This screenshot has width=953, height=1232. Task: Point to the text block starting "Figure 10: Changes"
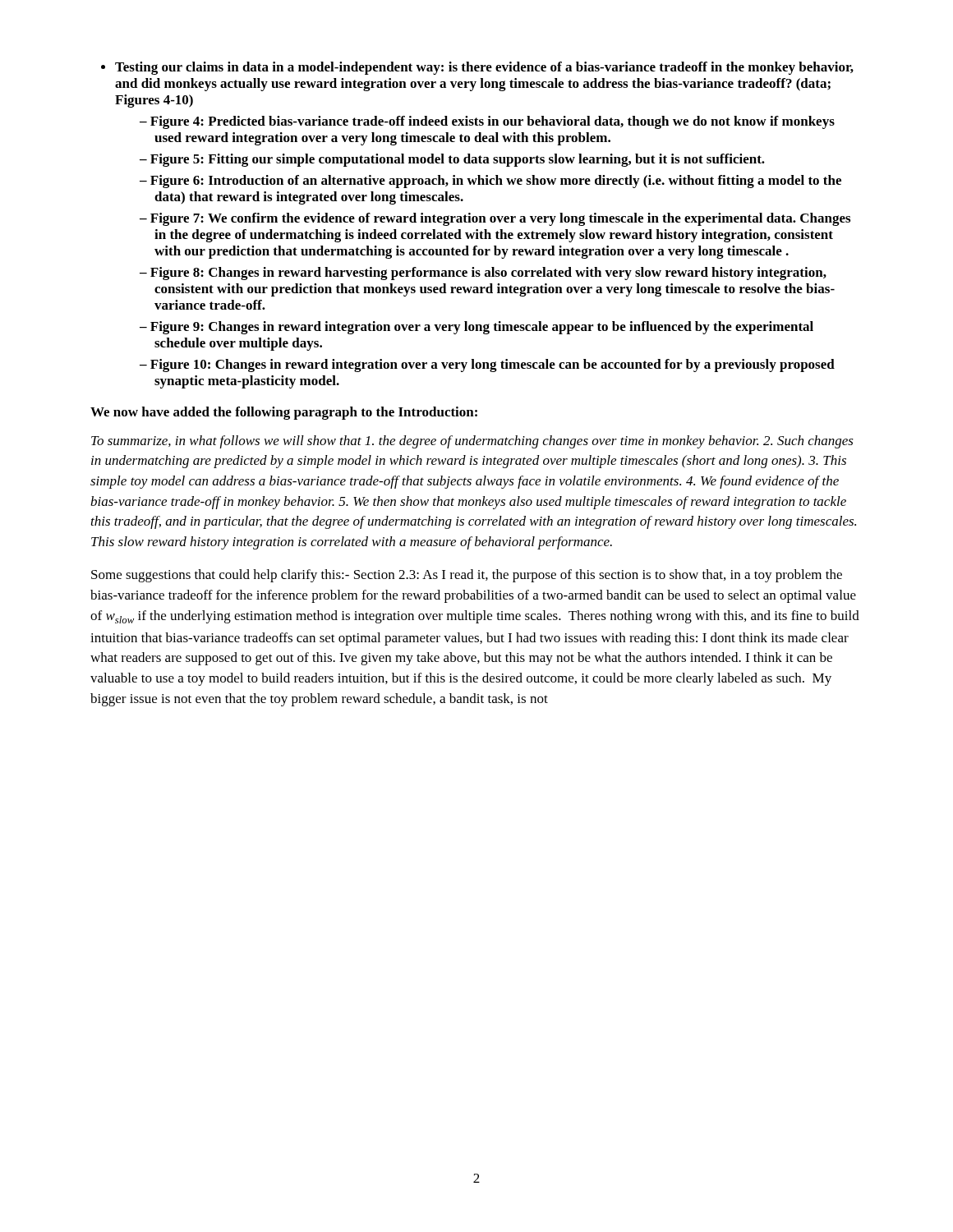tap(492, 372)
